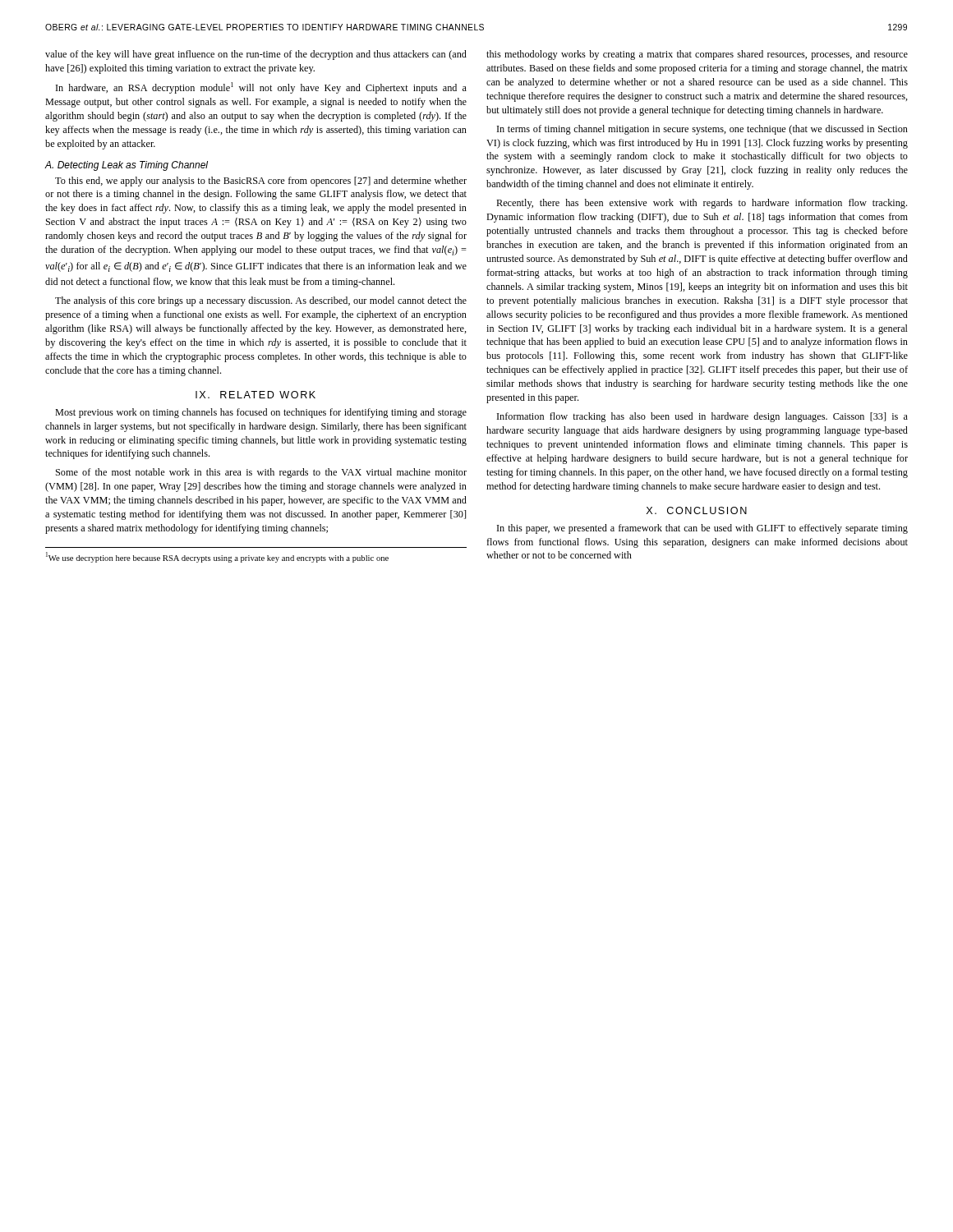Point to the region starting "In hardware, an RSA decryption module1 will not"
Image resolution: width=953 pixels, height=1232 pixels.
[x=256, y=115]
